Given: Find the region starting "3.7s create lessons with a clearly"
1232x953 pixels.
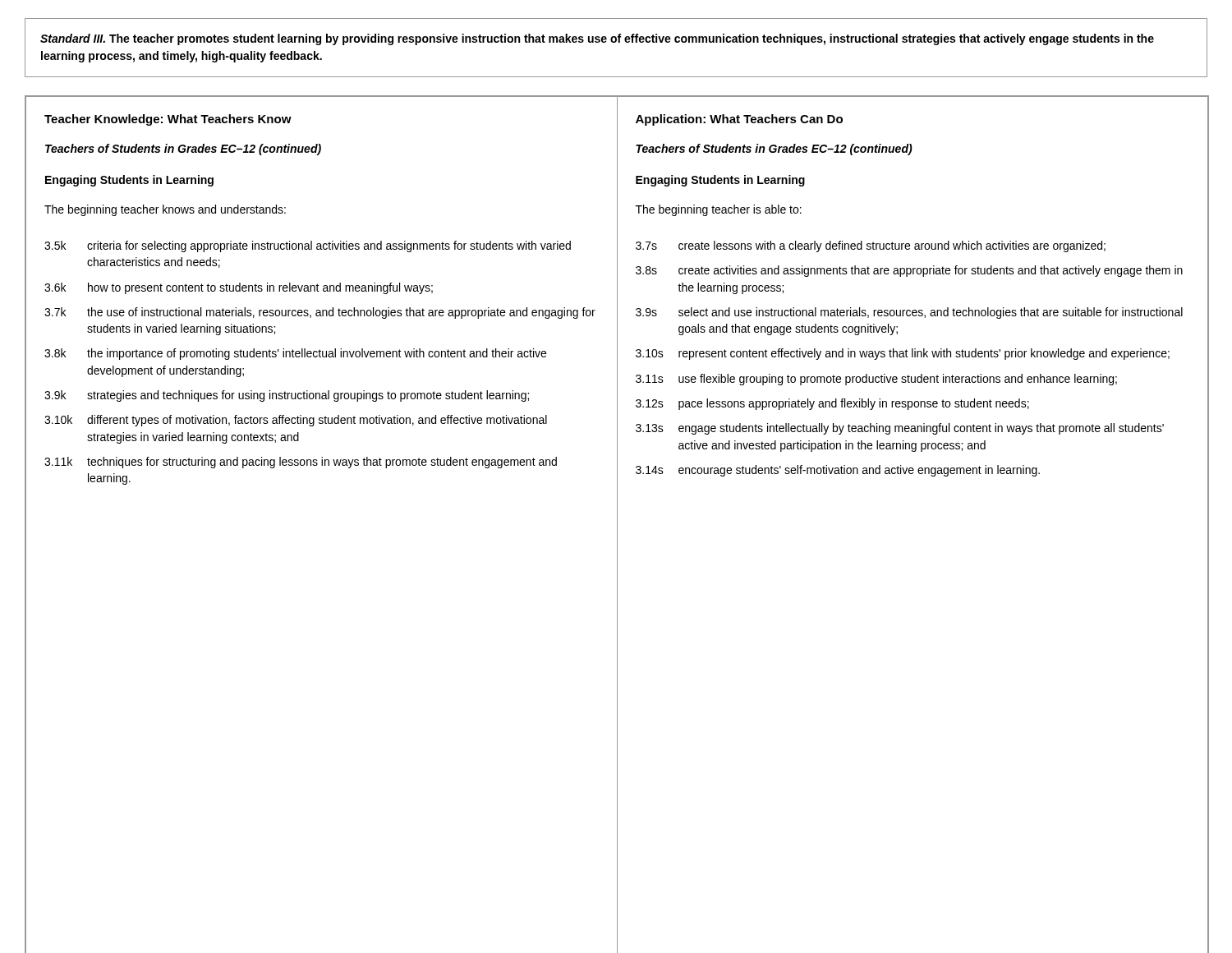Looking at the screenshot, I should [912, 246].
